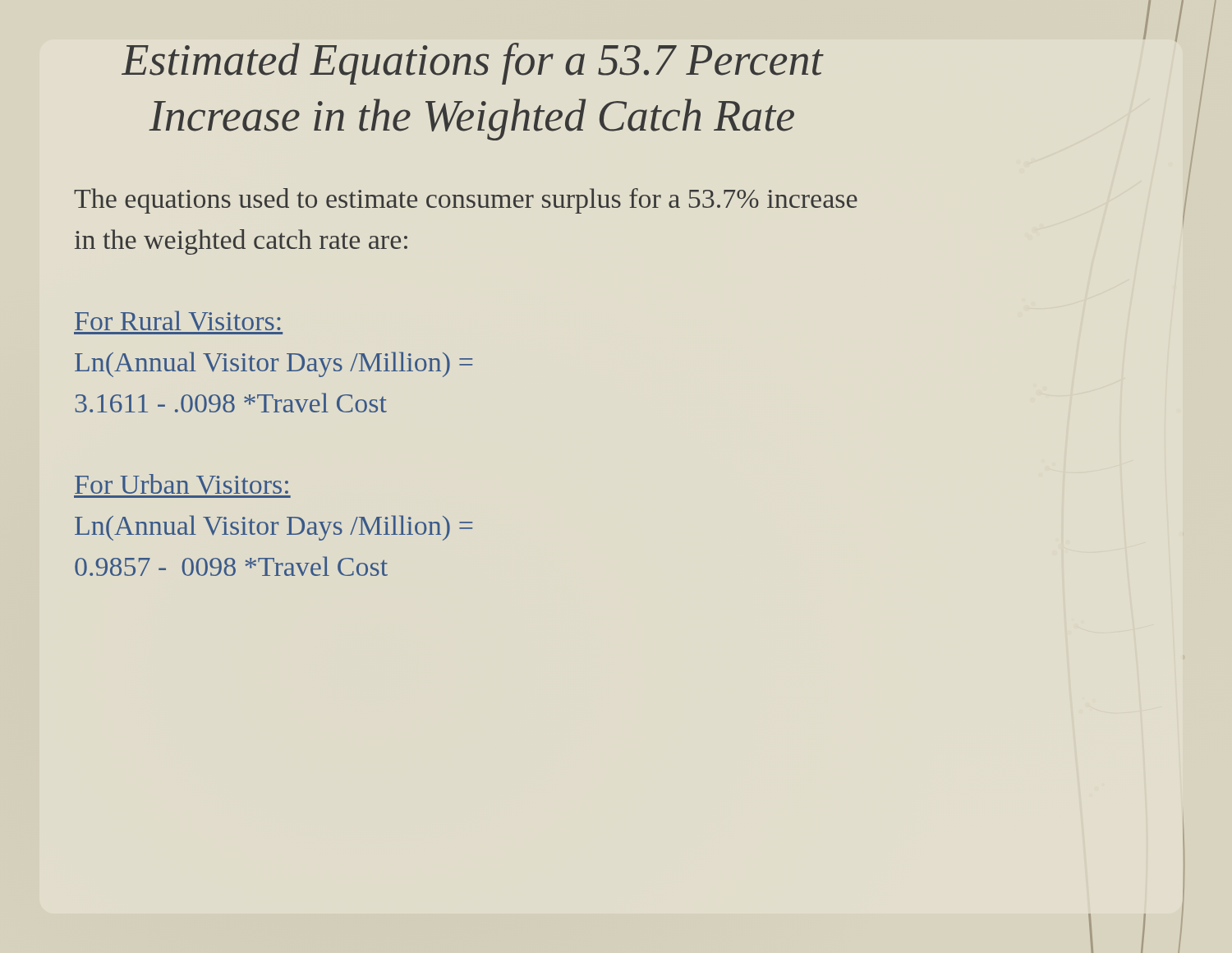Find the block starting "Estimated Equations for a 53.7 Percent"
The image size is (1232, 953).
pos(472,88)
